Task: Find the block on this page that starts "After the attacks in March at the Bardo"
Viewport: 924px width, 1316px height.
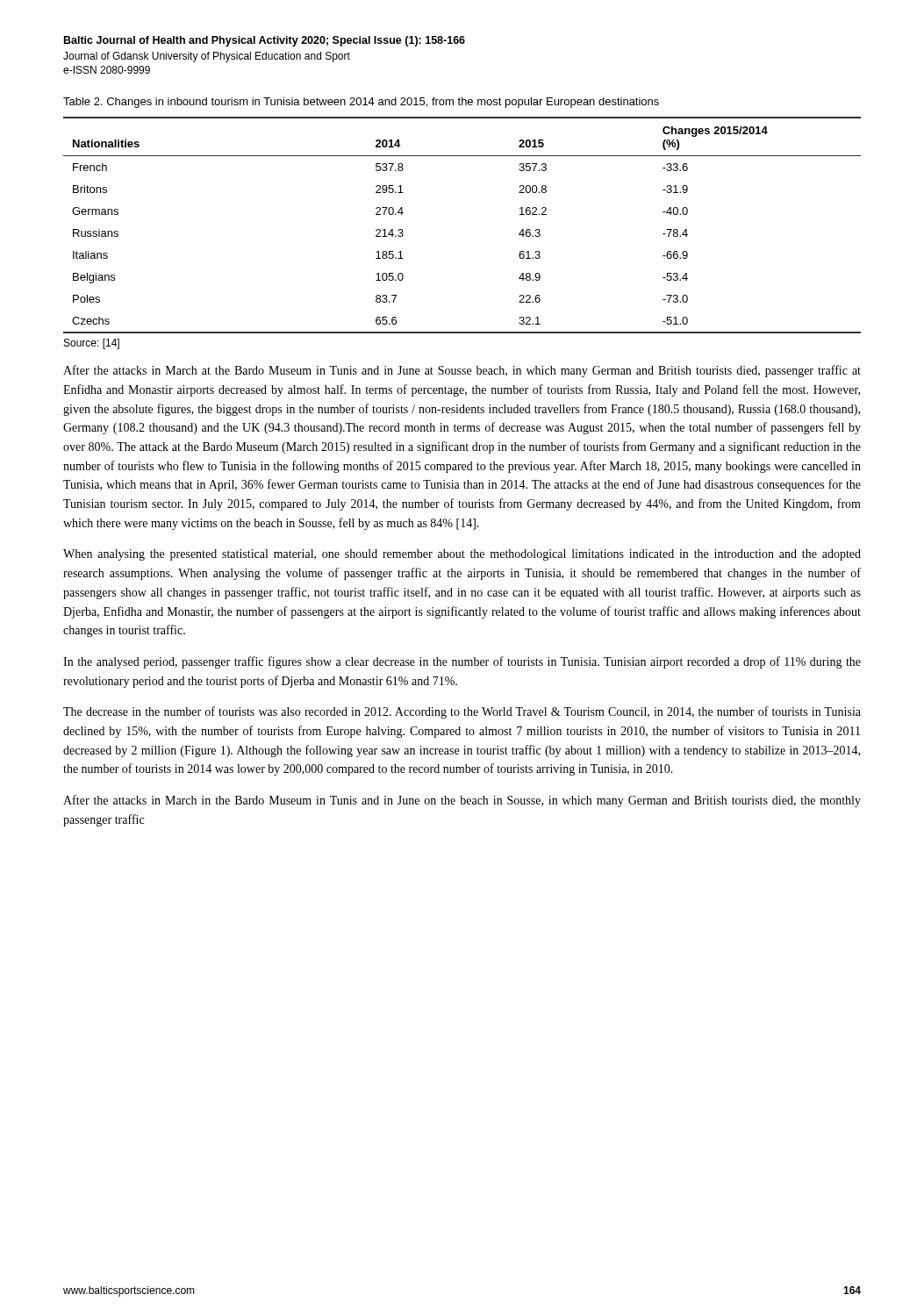Action: [462, 447]
